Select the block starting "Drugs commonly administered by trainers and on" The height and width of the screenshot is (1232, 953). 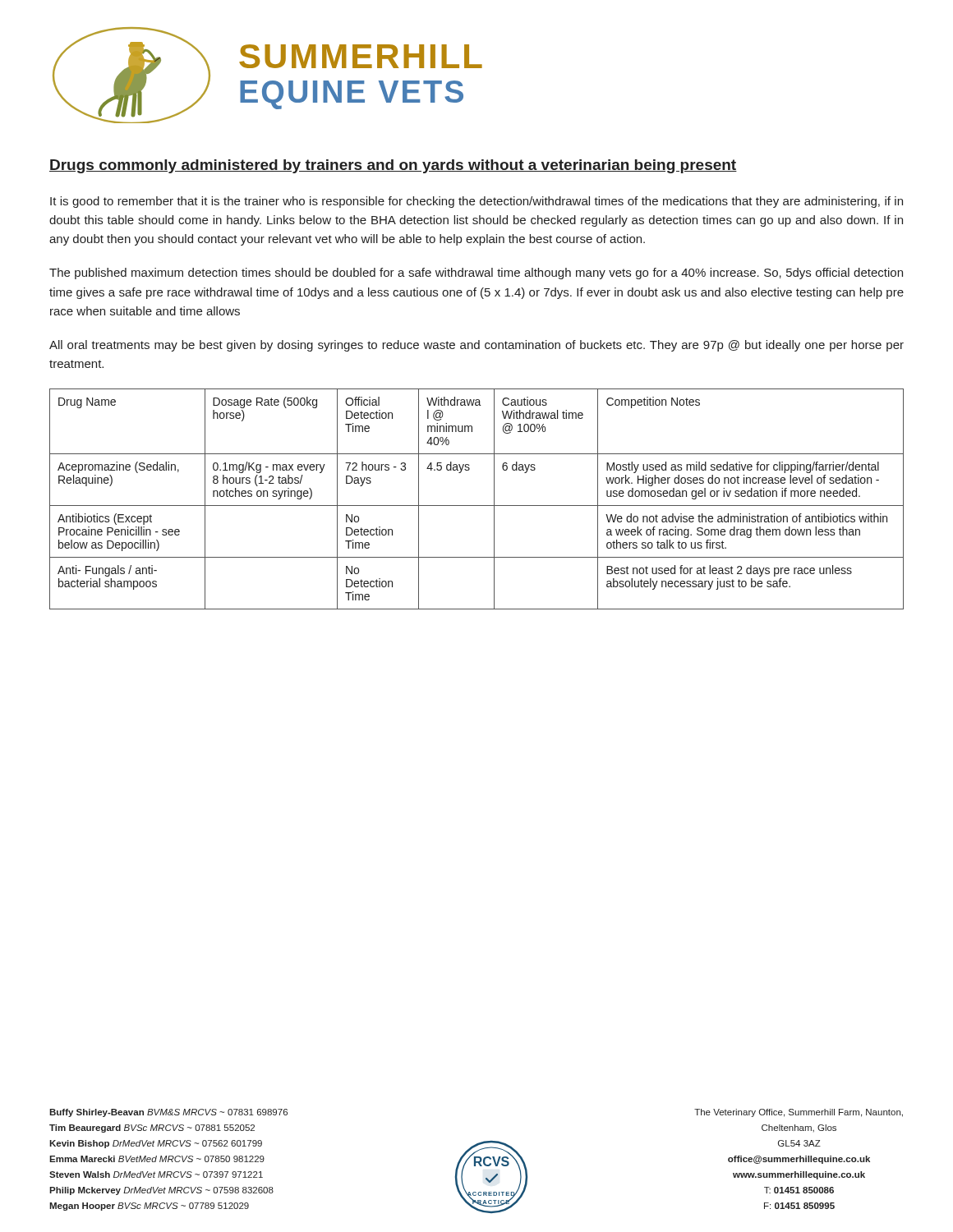click(393, 165)
